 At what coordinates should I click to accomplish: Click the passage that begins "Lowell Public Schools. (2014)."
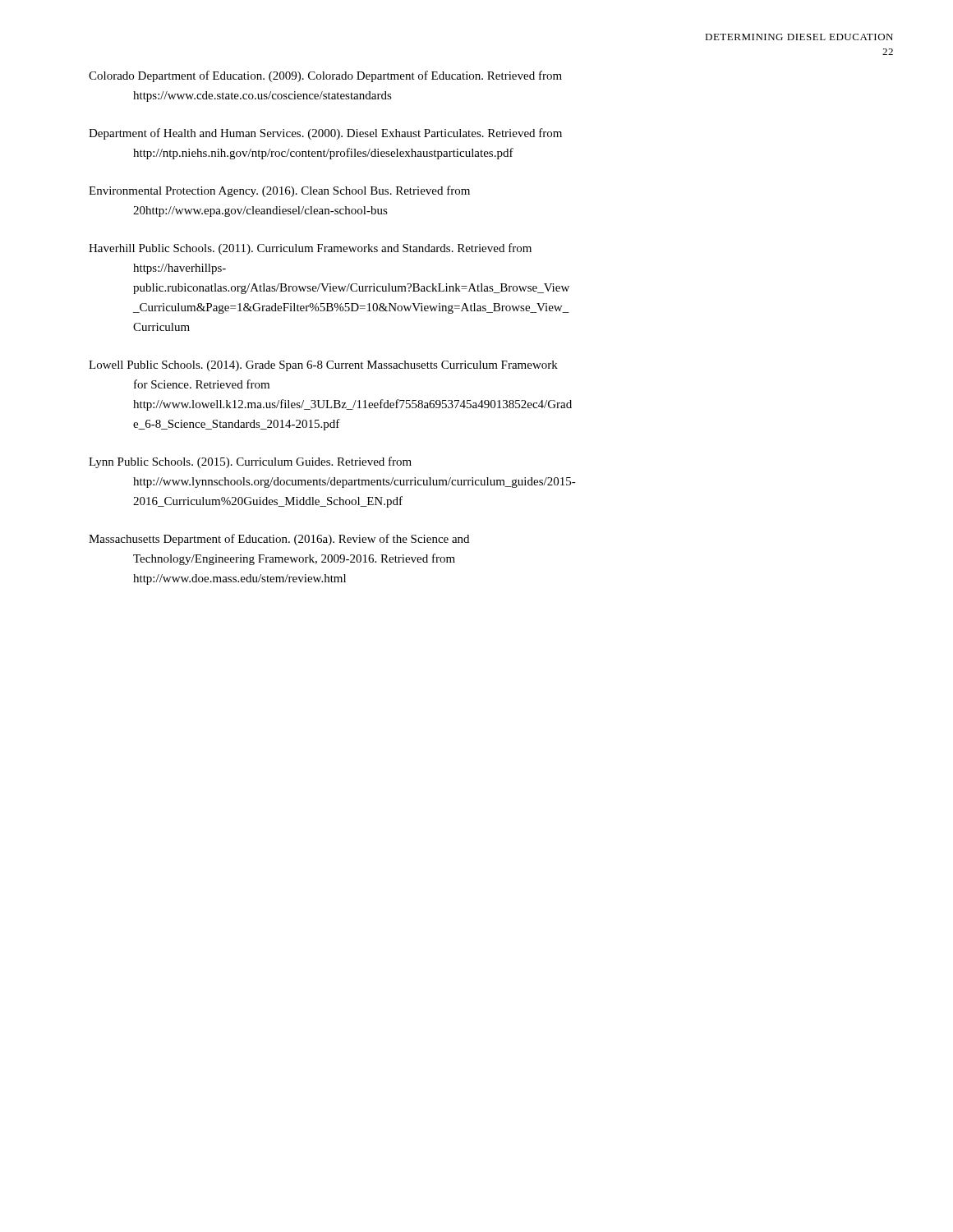484,394
